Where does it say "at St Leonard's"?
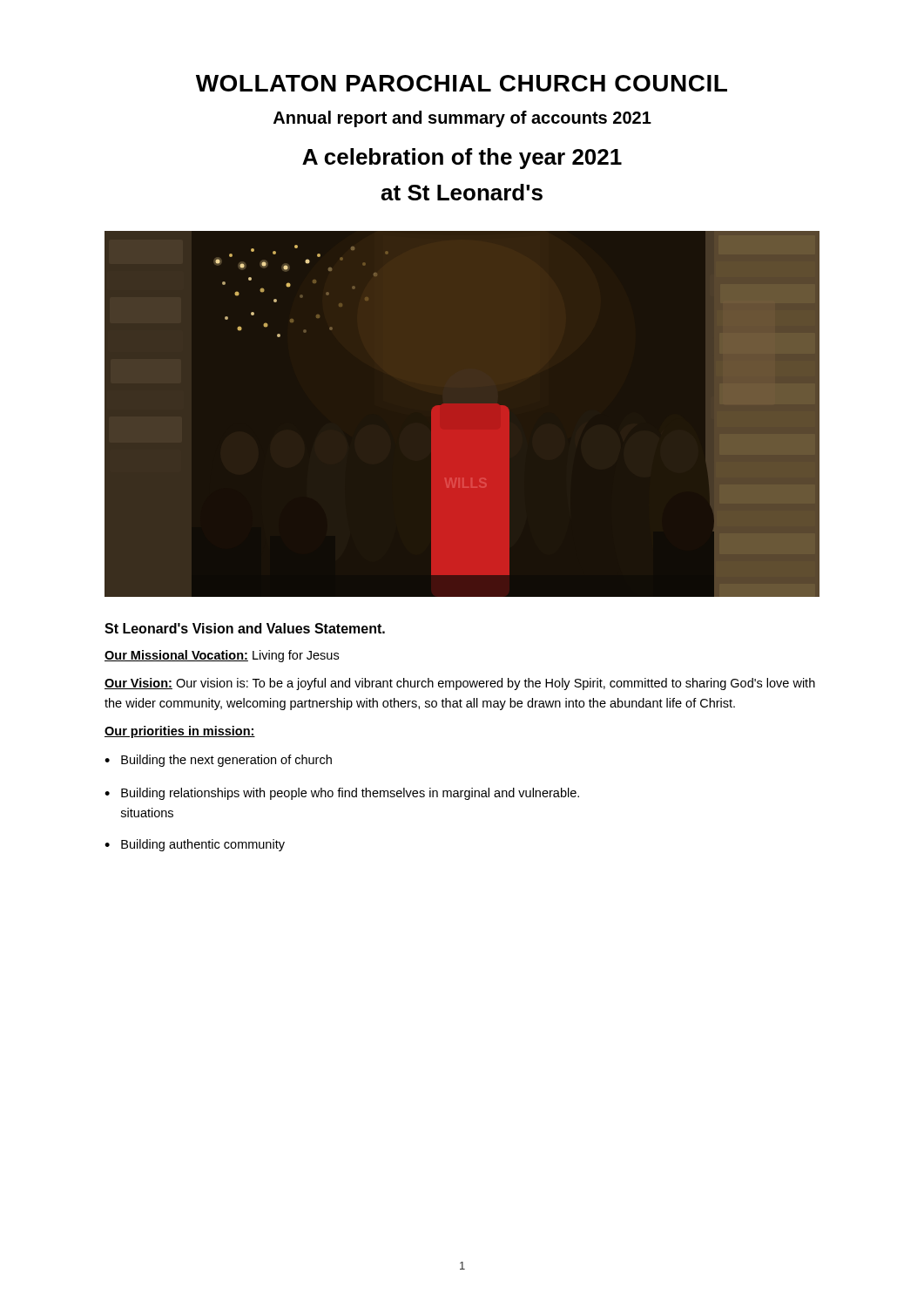The image size is (924, 1307). (462, 193)
